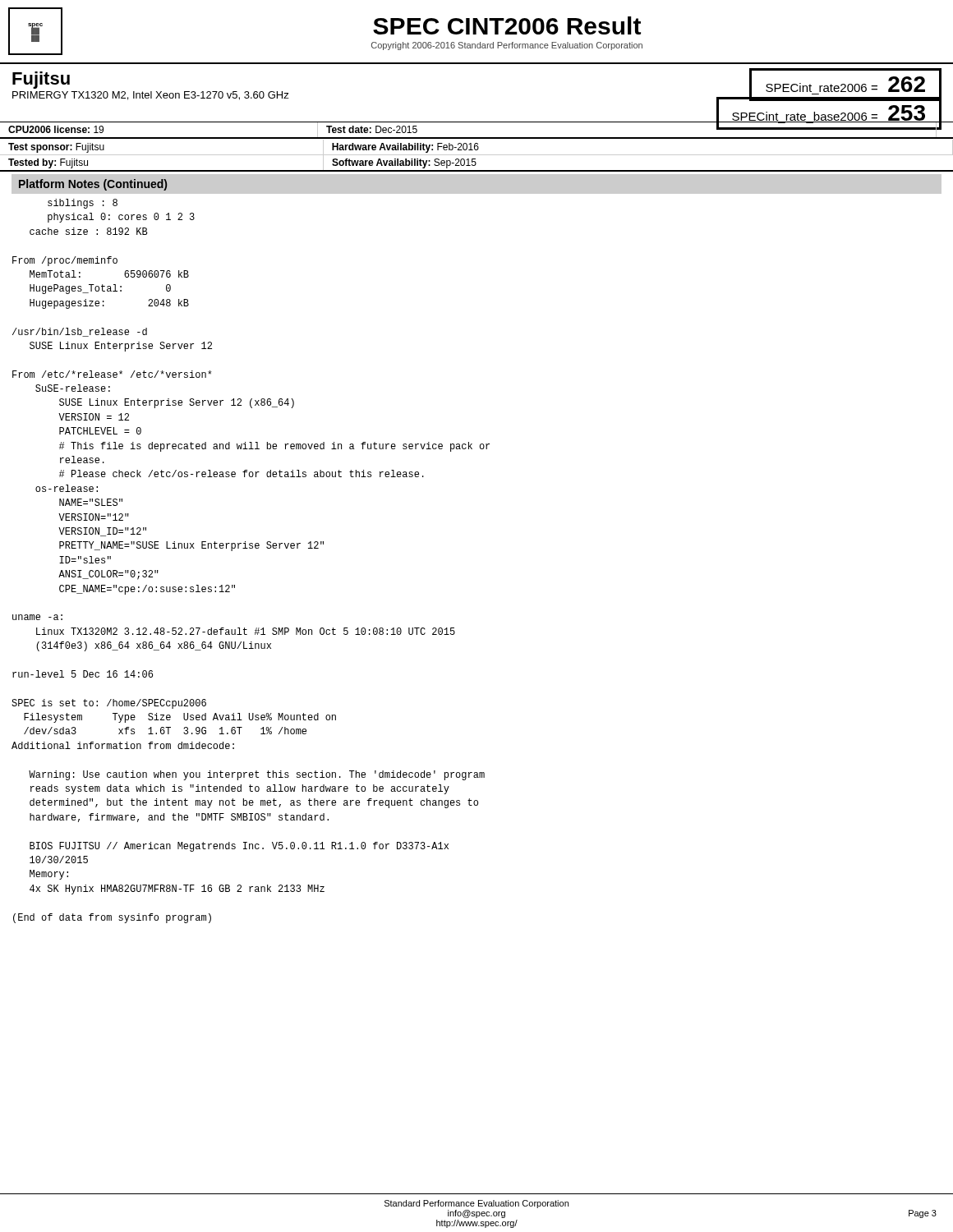
Task: Locate the text that reads "SPECint_rate2006 = 262"
Action: point(846,85)
